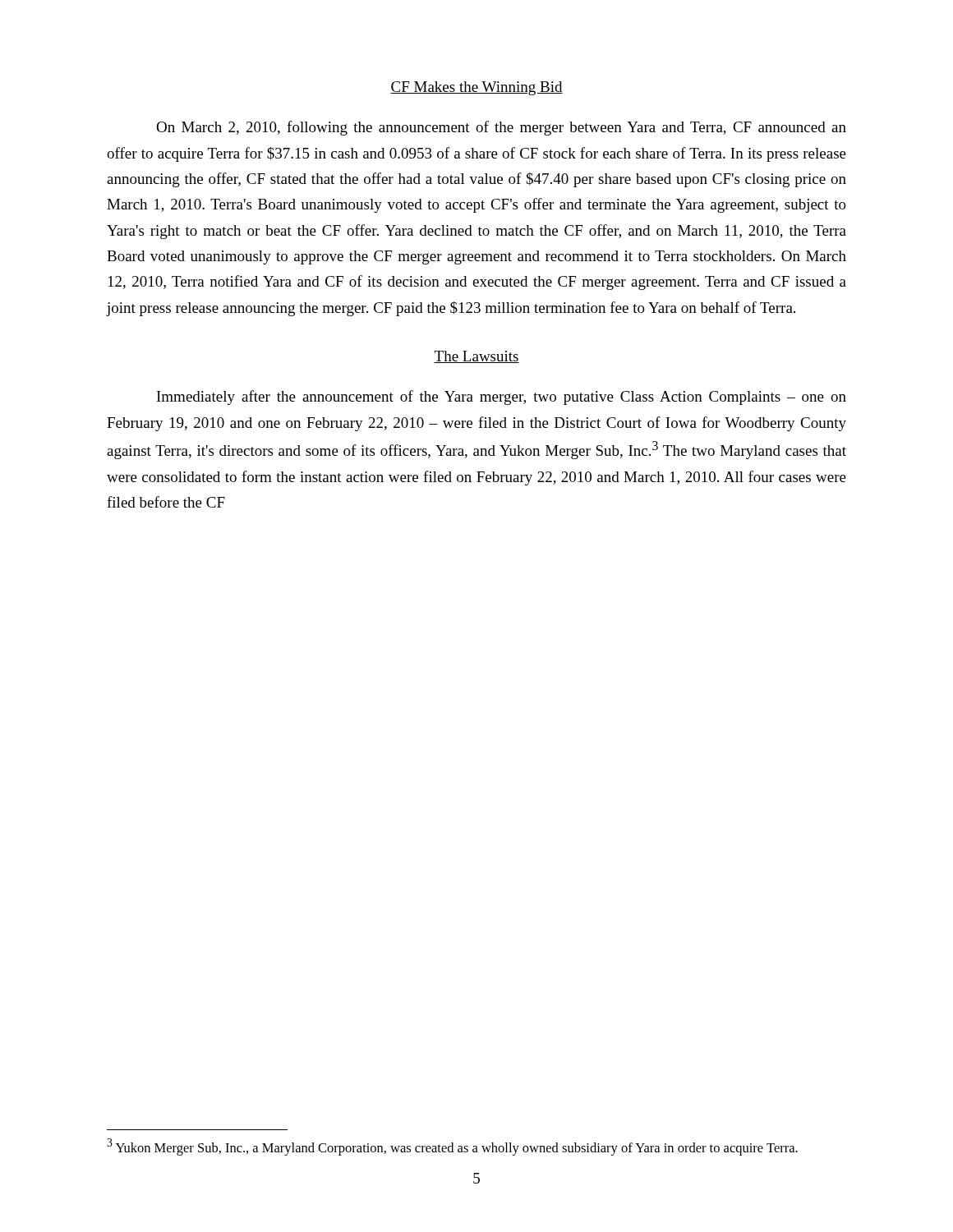The width and height of the screenshot is (953, 1232).
Task: Find the text block starting "Immediately after the announcement of the Yara merger,"
Action: pos(476,450)
